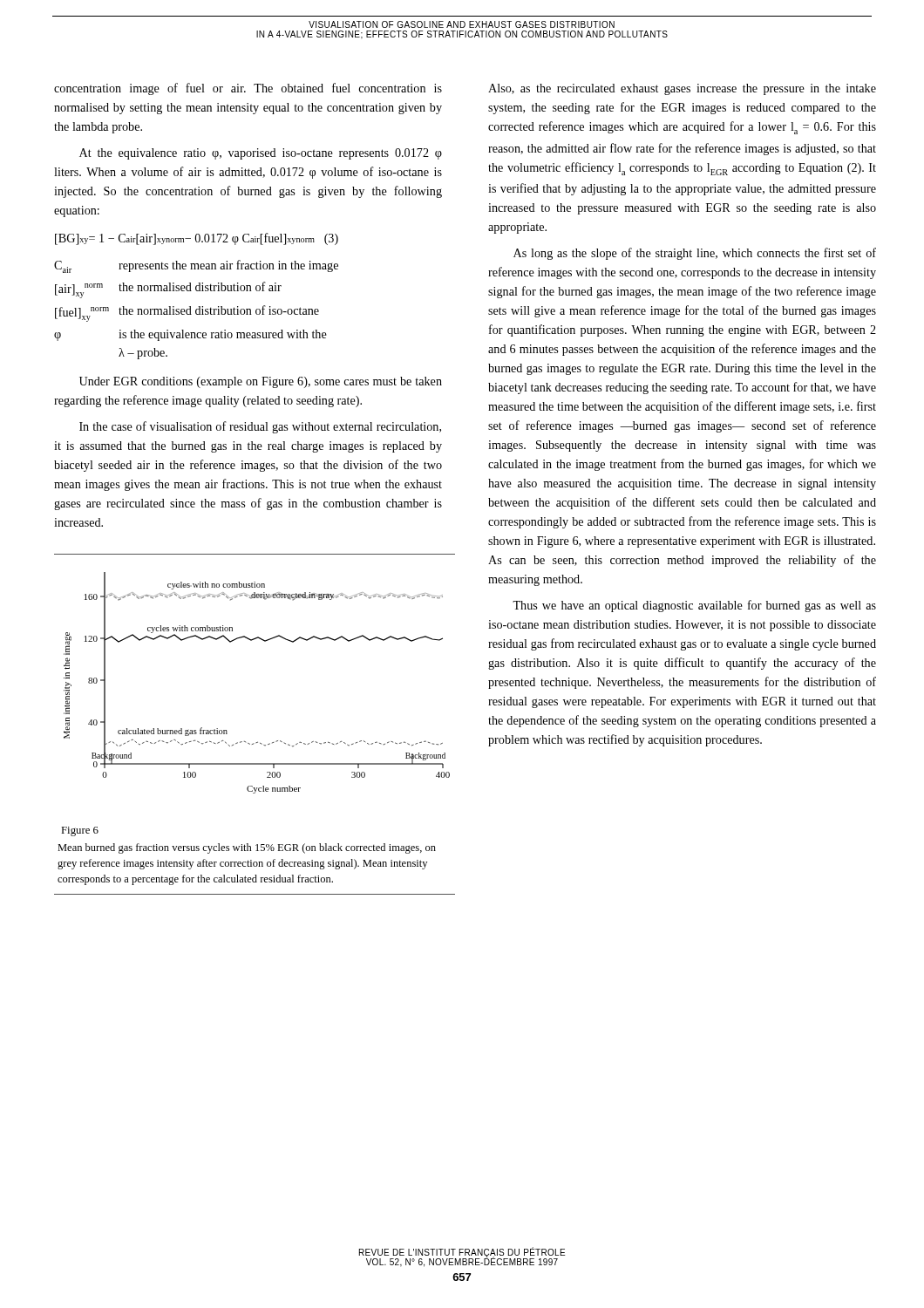Navigate to the text block starting "concentration image of fuel or air."
The height and width of the screenshot is (1308, 924).
tap(248, 149)
